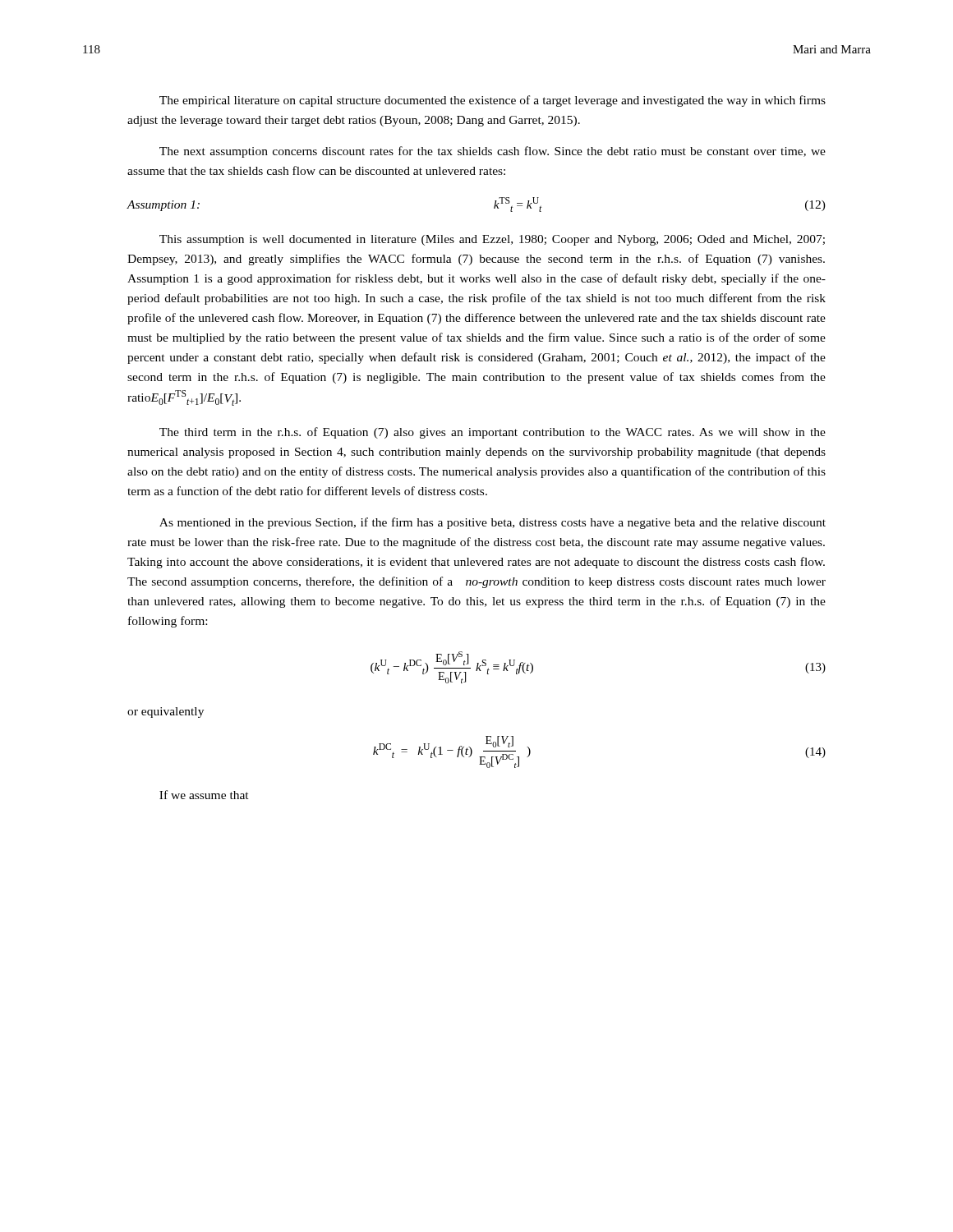Select the text block containing "As mentioned in"

point(476,571)
